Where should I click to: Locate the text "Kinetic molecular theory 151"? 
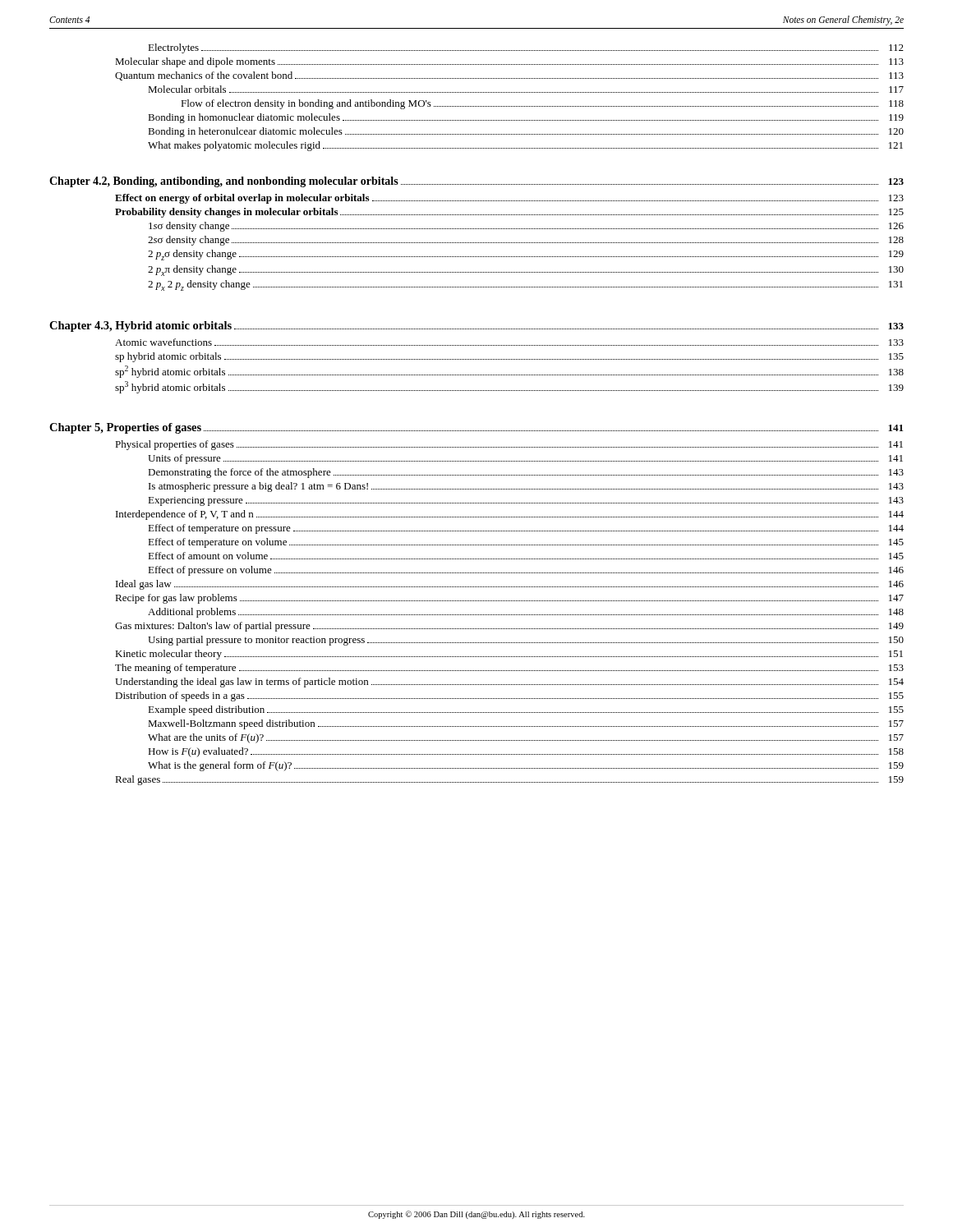tap(509, 654)
